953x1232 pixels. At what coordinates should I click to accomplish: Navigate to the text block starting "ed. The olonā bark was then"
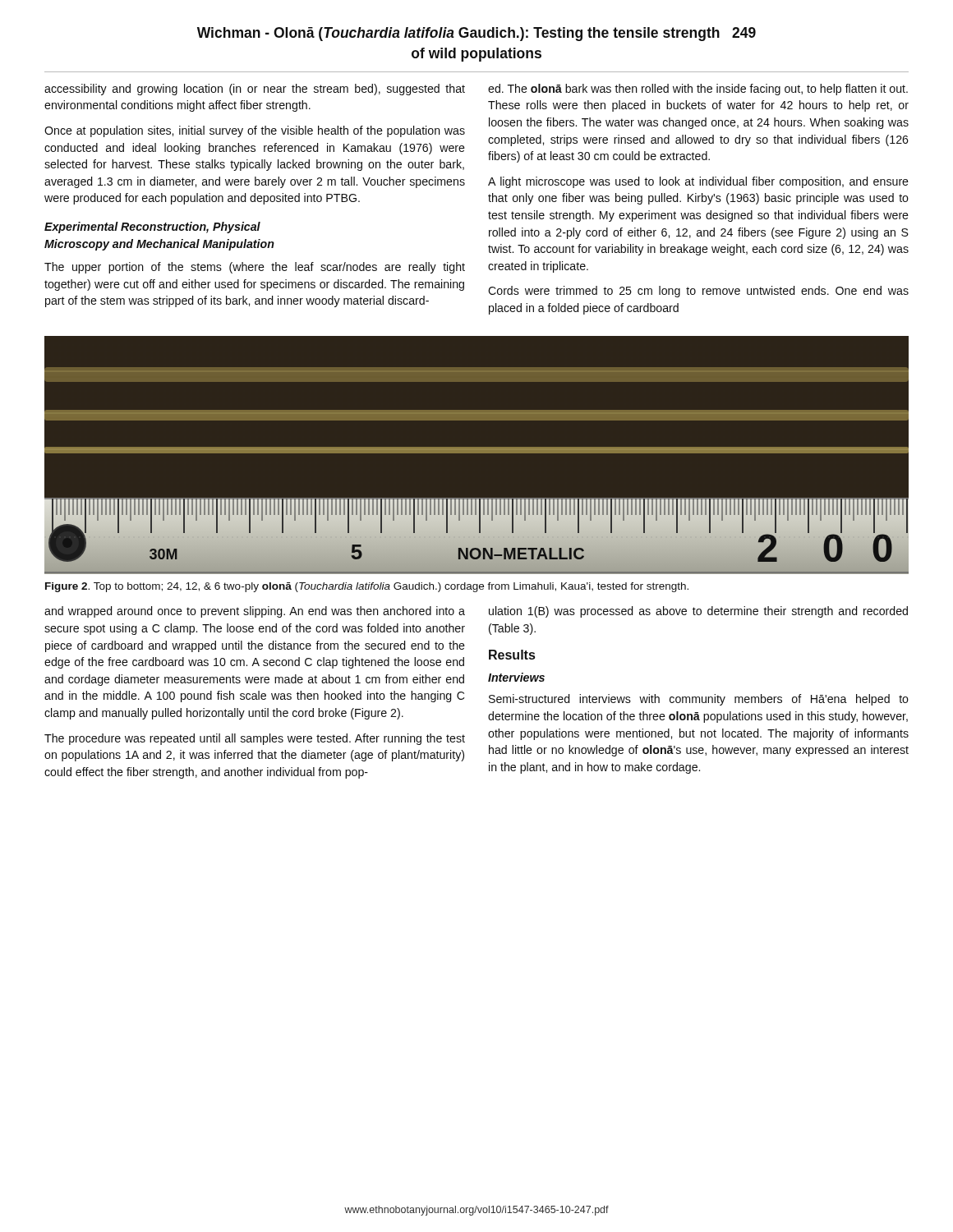tap(698, 123)
